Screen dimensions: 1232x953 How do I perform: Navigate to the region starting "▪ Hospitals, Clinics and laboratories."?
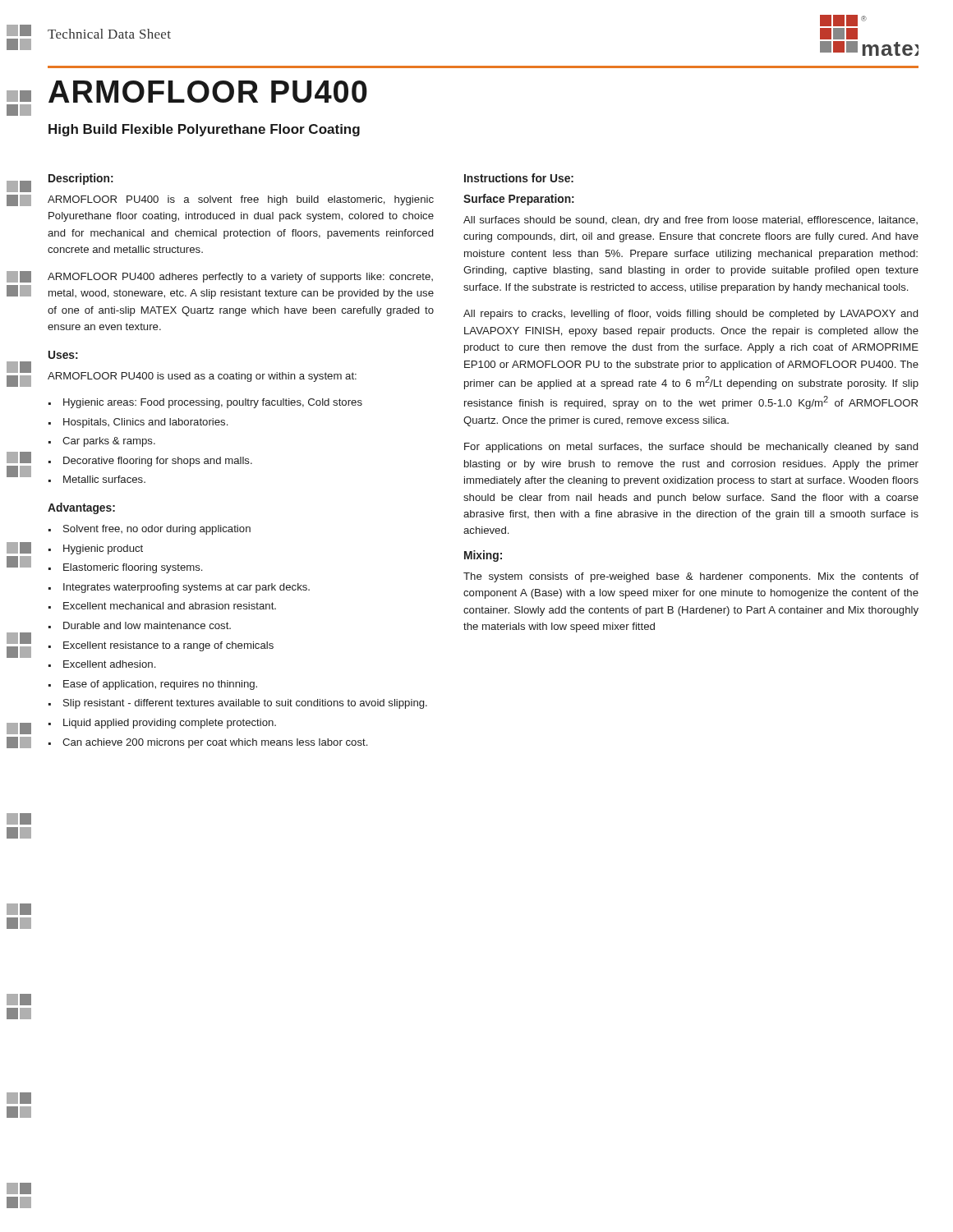(138, 422)
